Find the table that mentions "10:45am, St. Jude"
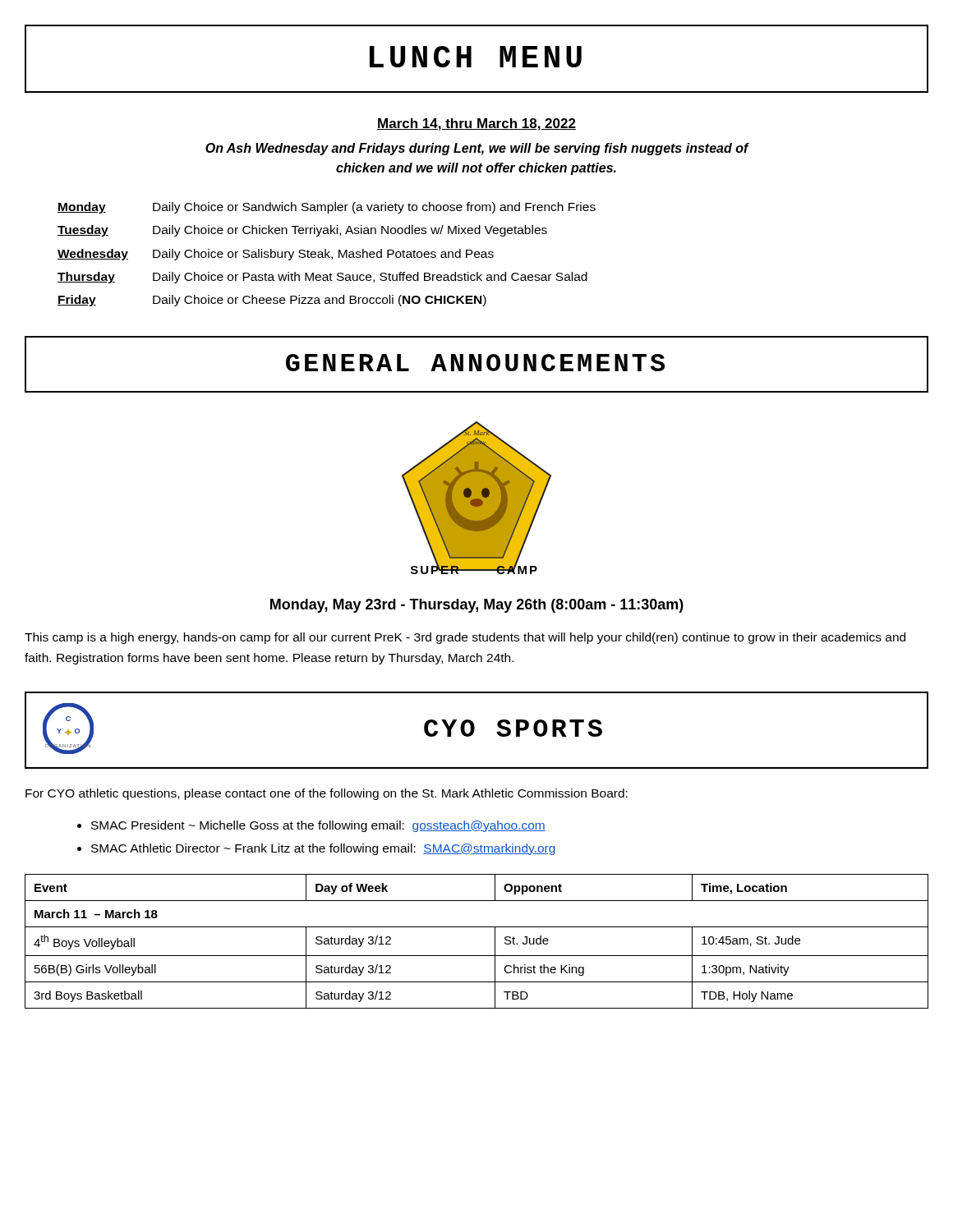Image resolution: width=953 pixels, height=1232 pixels. tap(476, 942)
